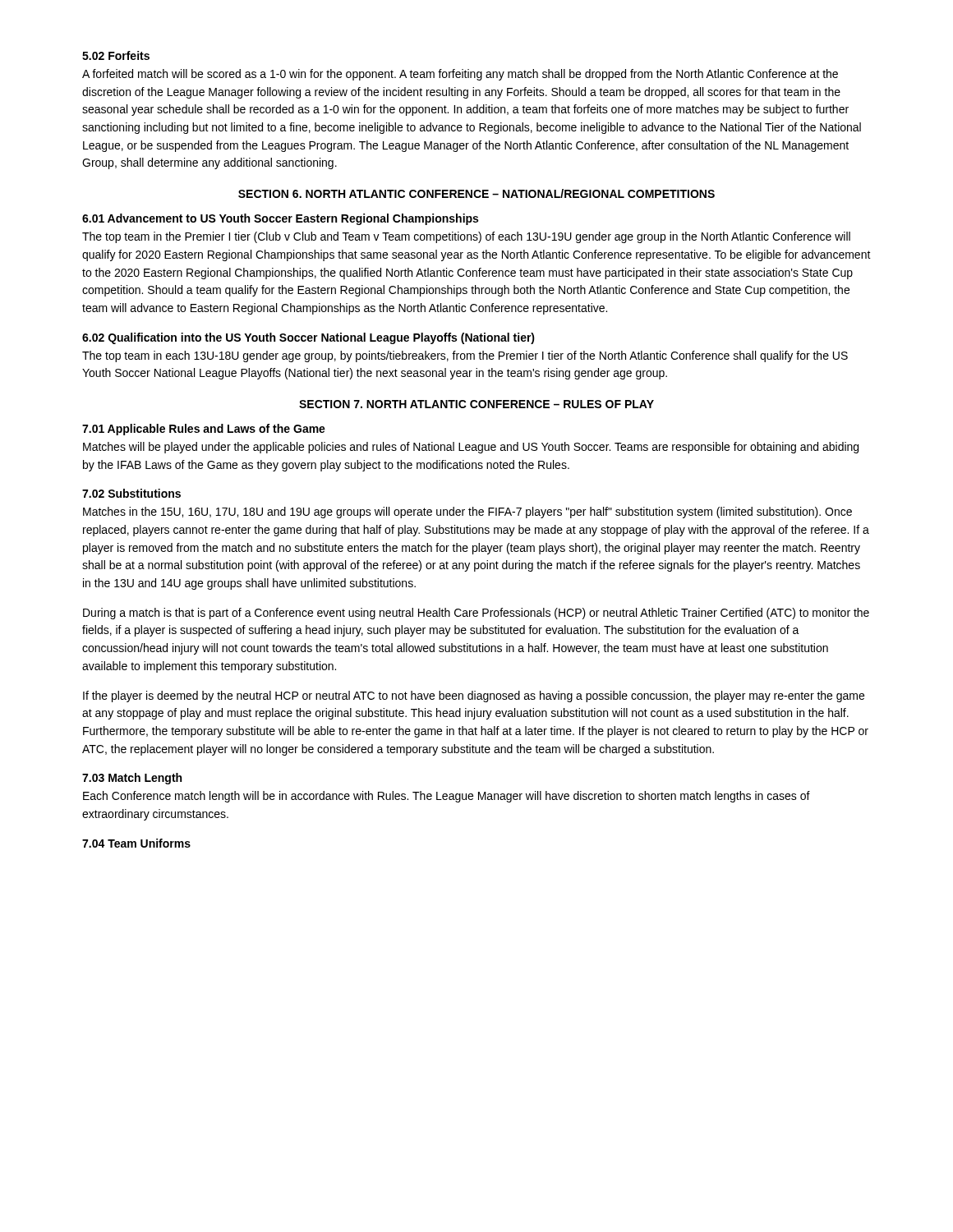Point to the block starting "6.01 Advancement to US Youth"
The height and width of the screenshot is (1232, 953).
[281, 219]
